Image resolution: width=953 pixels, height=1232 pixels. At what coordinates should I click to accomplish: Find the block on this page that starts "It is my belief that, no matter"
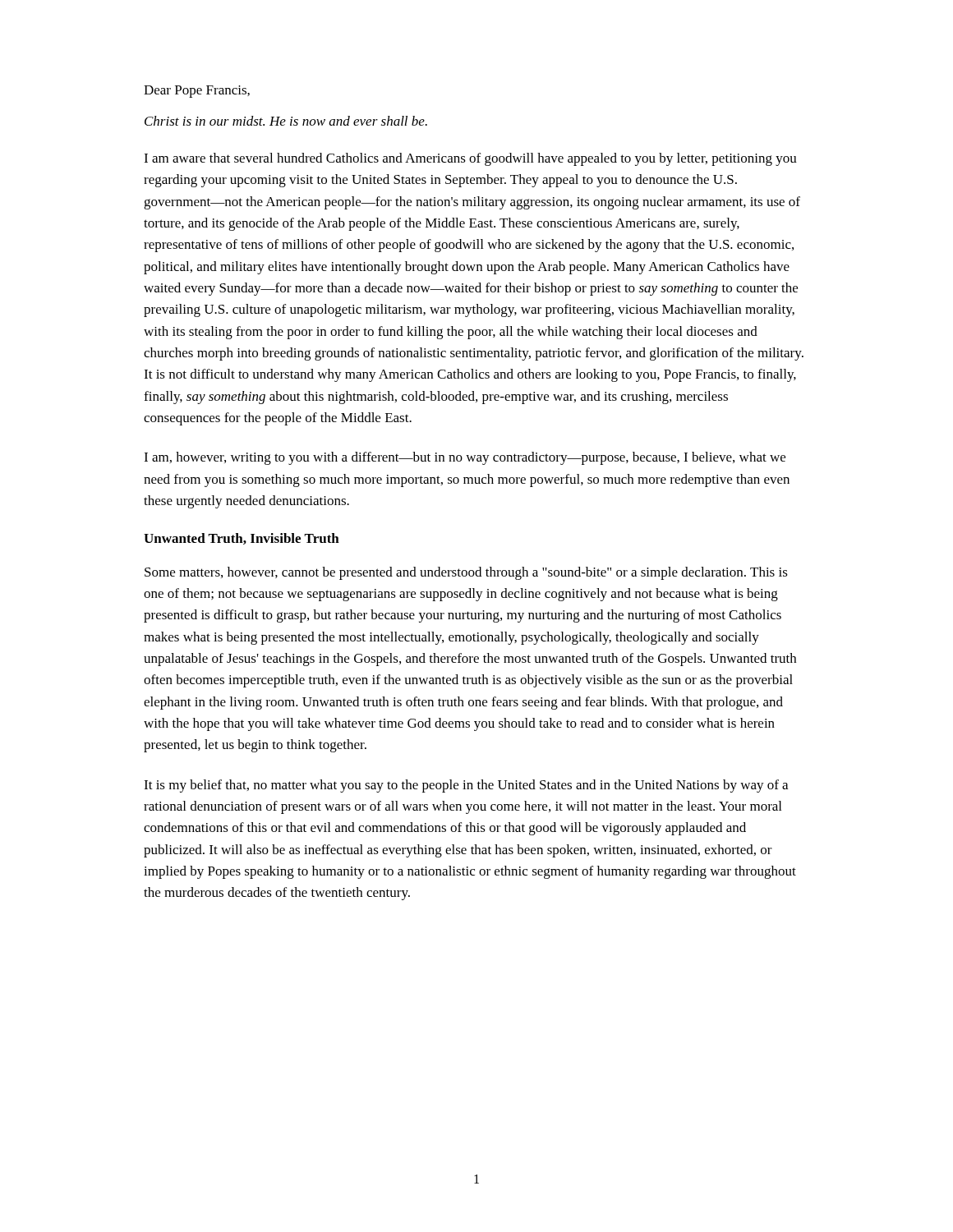[470, 839]
